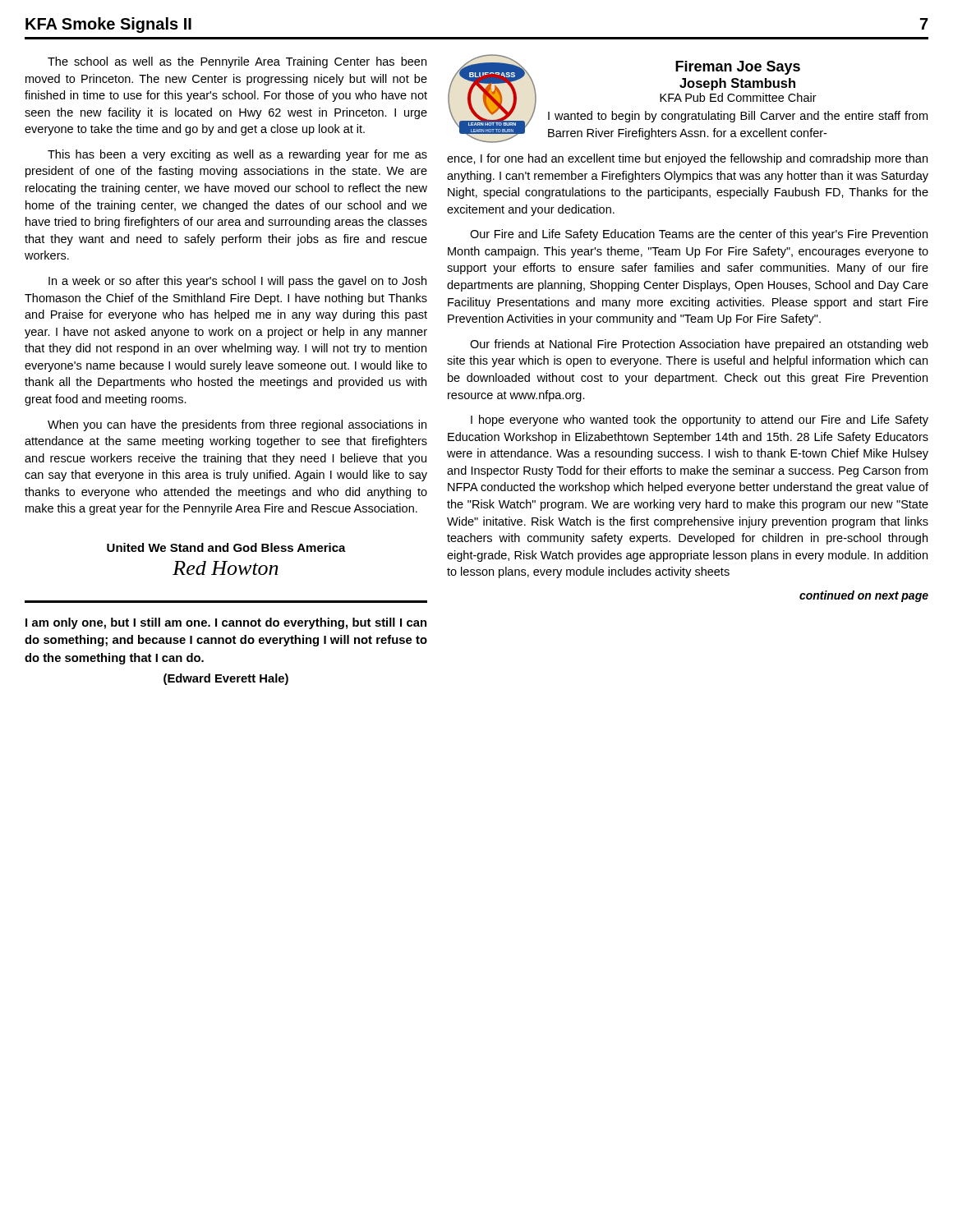Screen dimensions: 1232x953
Task: Find the block on this page that starts "United We Stand and"
Action: point(226,561)
